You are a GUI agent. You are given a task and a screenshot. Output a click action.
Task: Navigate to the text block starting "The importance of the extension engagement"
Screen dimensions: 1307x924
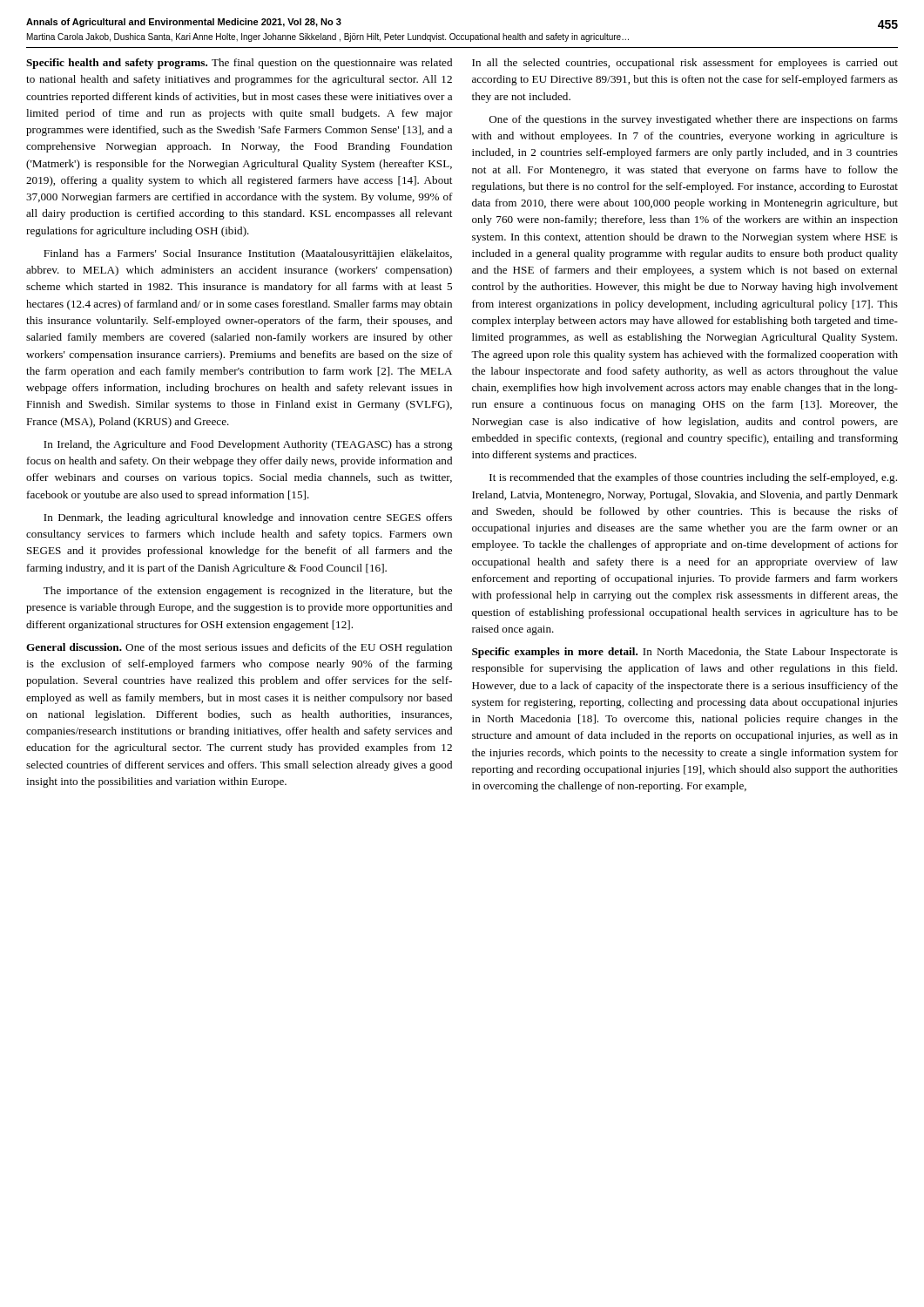click(239, 607)
